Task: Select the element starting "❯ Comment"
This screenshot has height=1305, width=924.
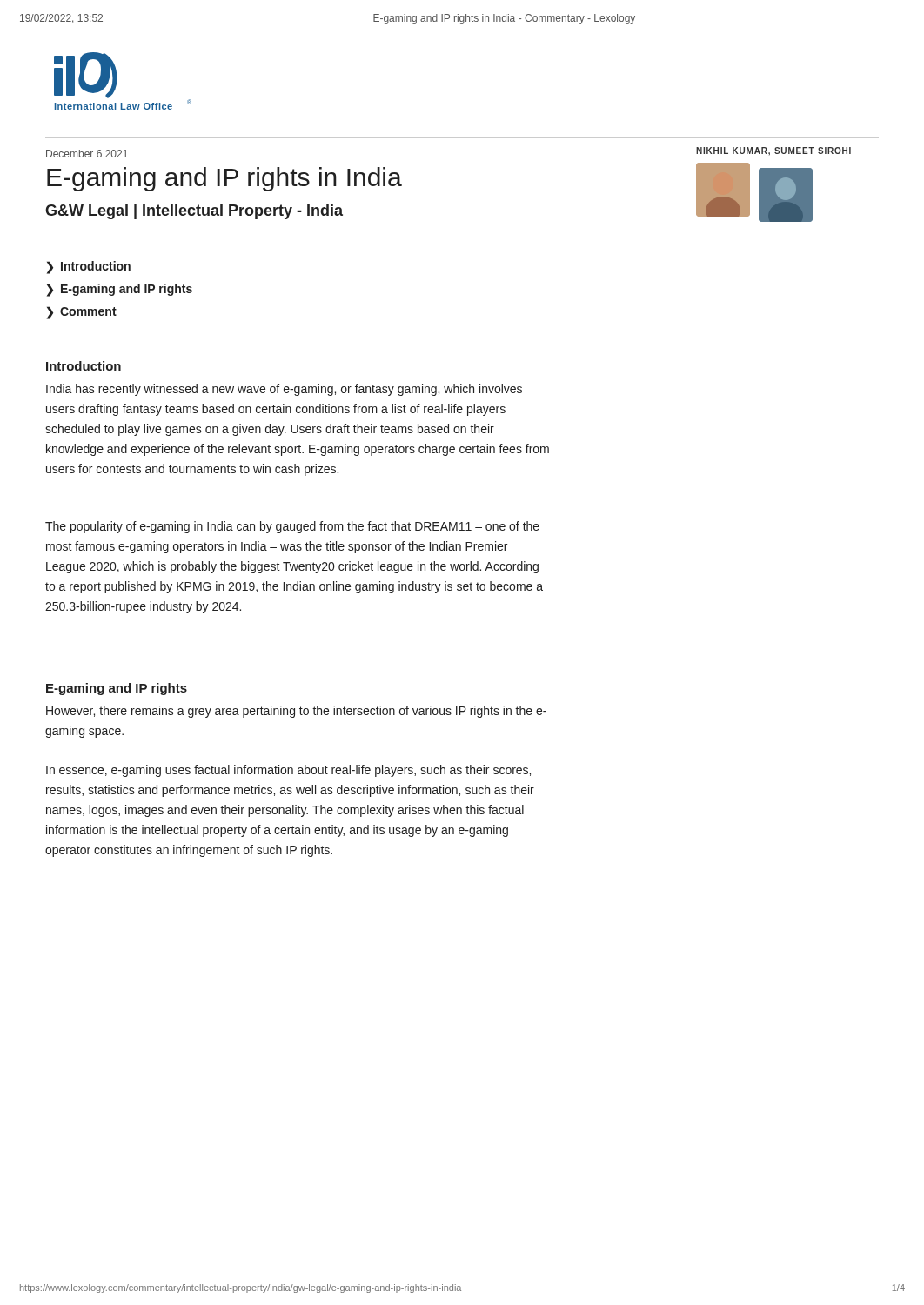Action: 81,311
